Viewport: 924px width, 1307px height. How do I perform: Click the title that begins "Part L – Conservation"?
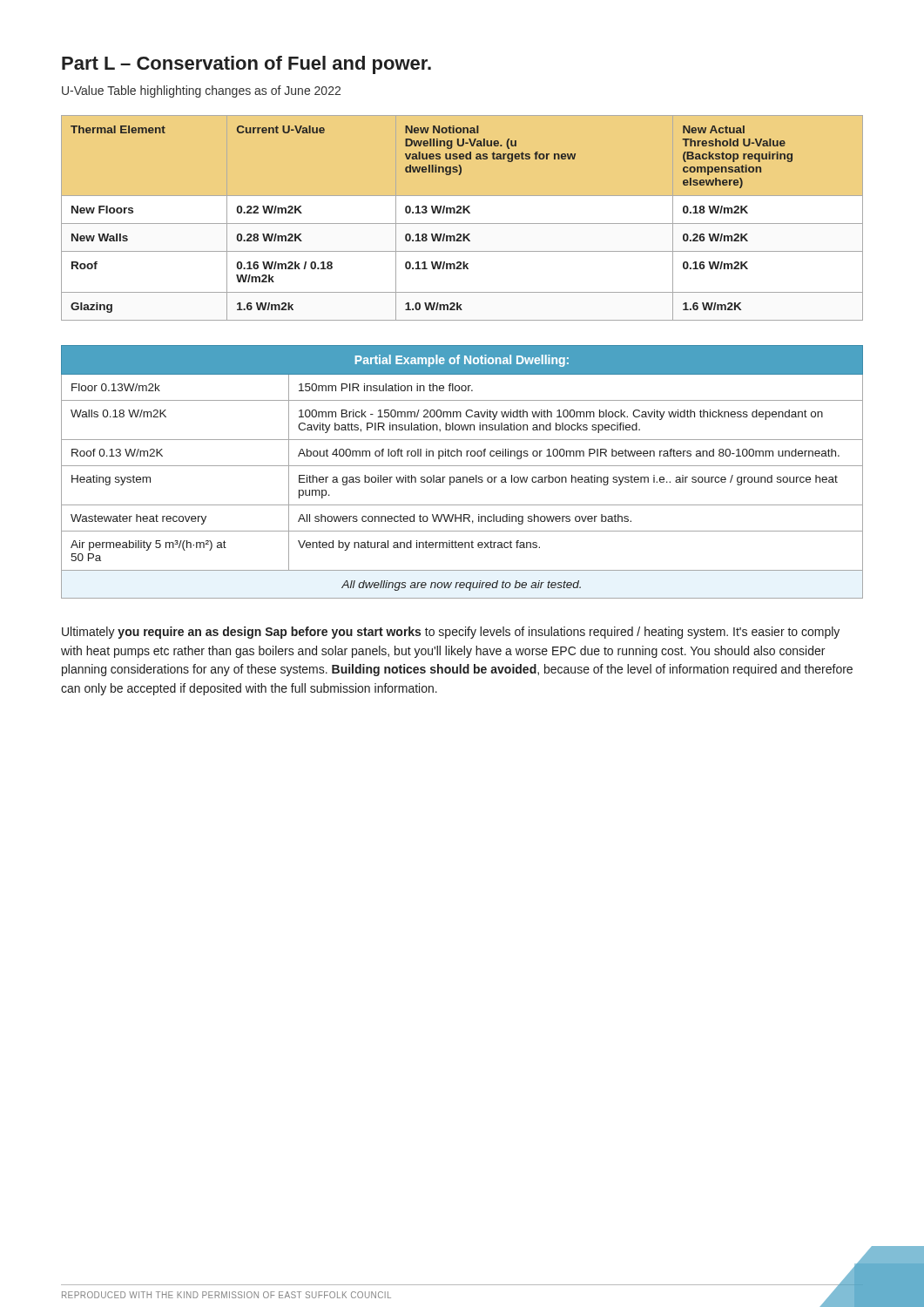(247, 64)
